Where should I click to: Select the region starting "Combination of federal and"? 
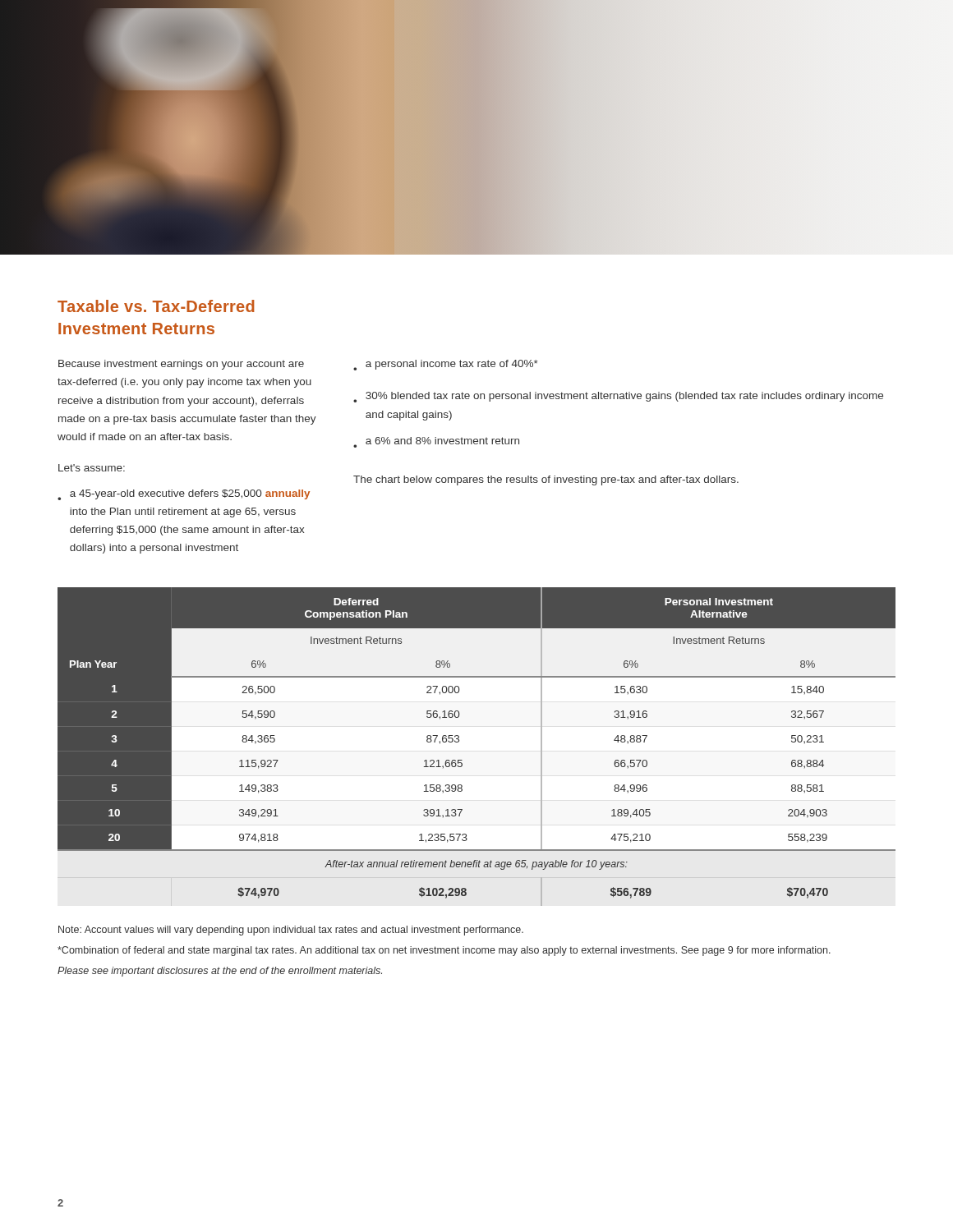coord(444,950)
